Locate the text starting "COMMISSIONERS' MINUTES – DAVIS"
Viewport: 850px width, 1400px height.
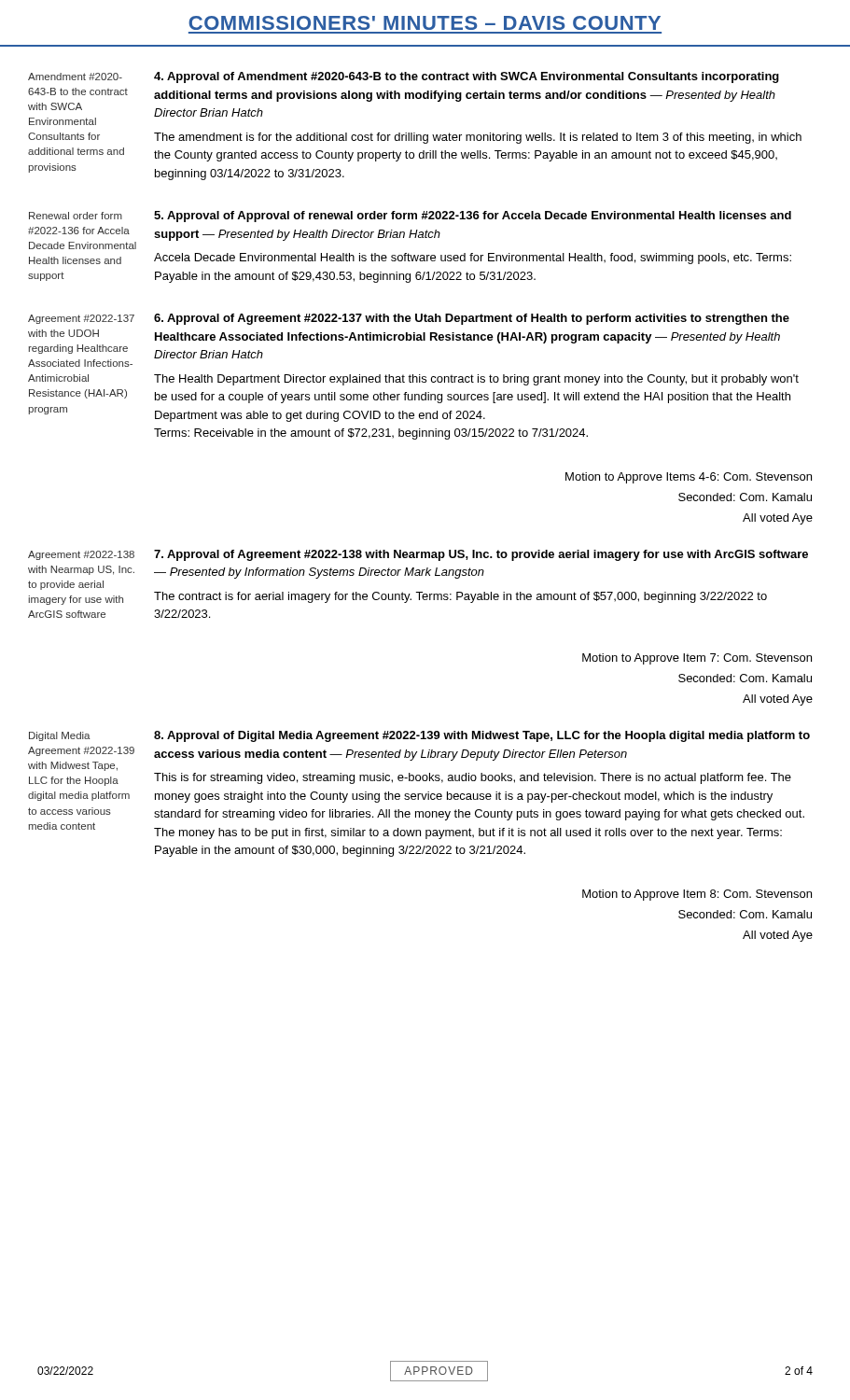[425, 23]
